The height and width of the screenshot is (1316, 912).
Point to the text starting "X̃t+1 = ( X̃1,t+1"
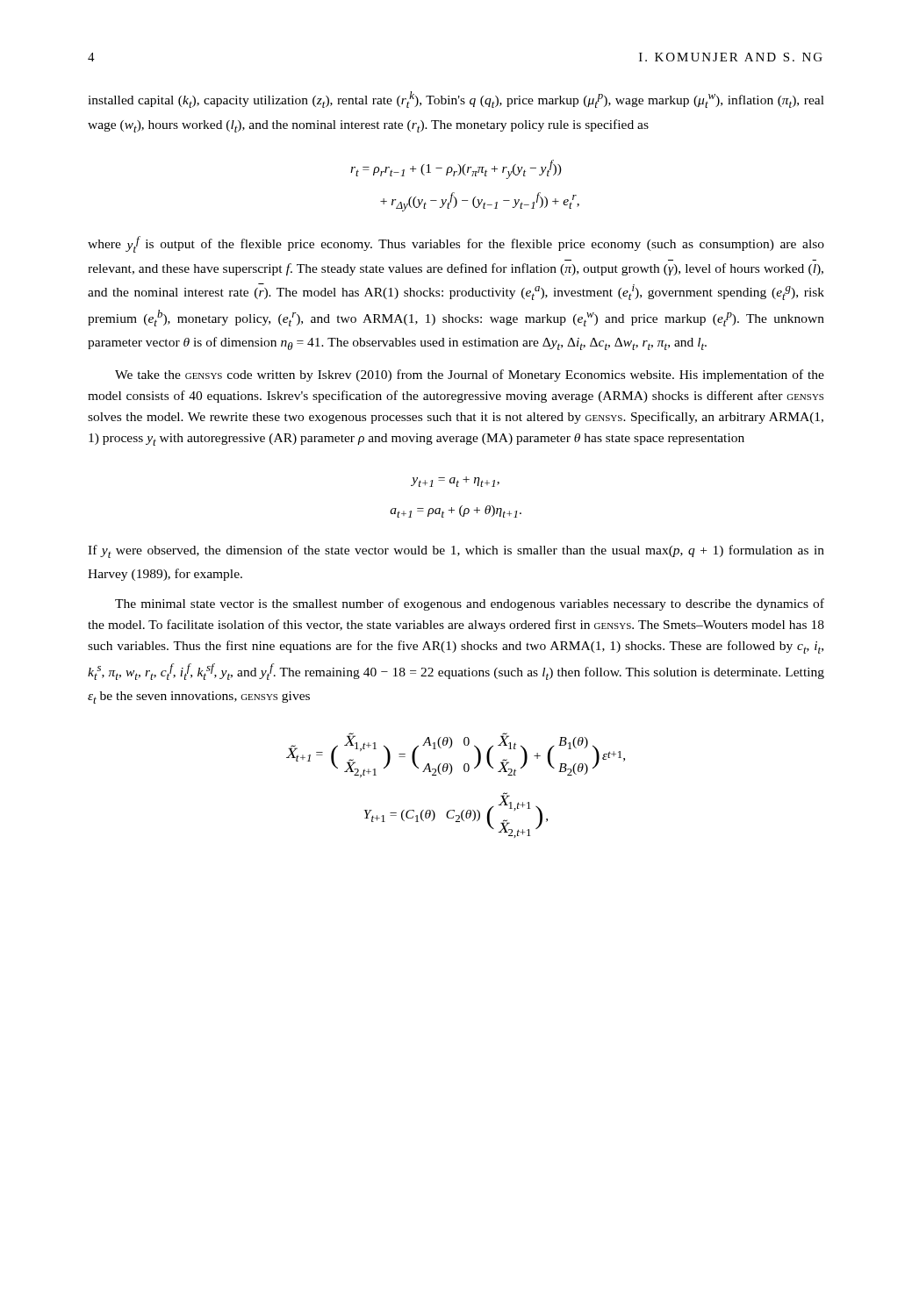(456, 785)
